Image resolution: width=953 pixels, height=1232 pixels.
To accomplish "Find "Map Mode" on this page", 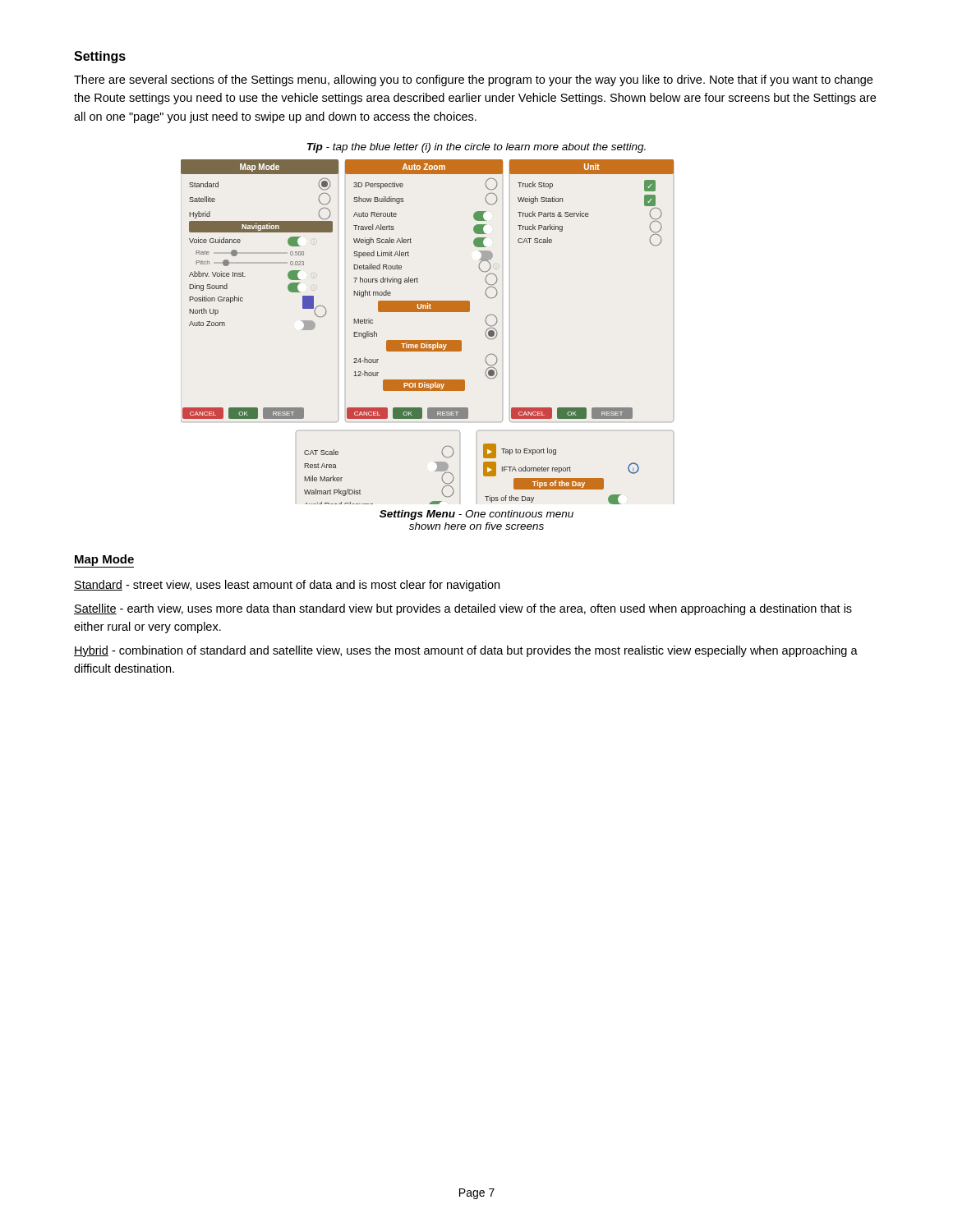I will coord(104,559).
